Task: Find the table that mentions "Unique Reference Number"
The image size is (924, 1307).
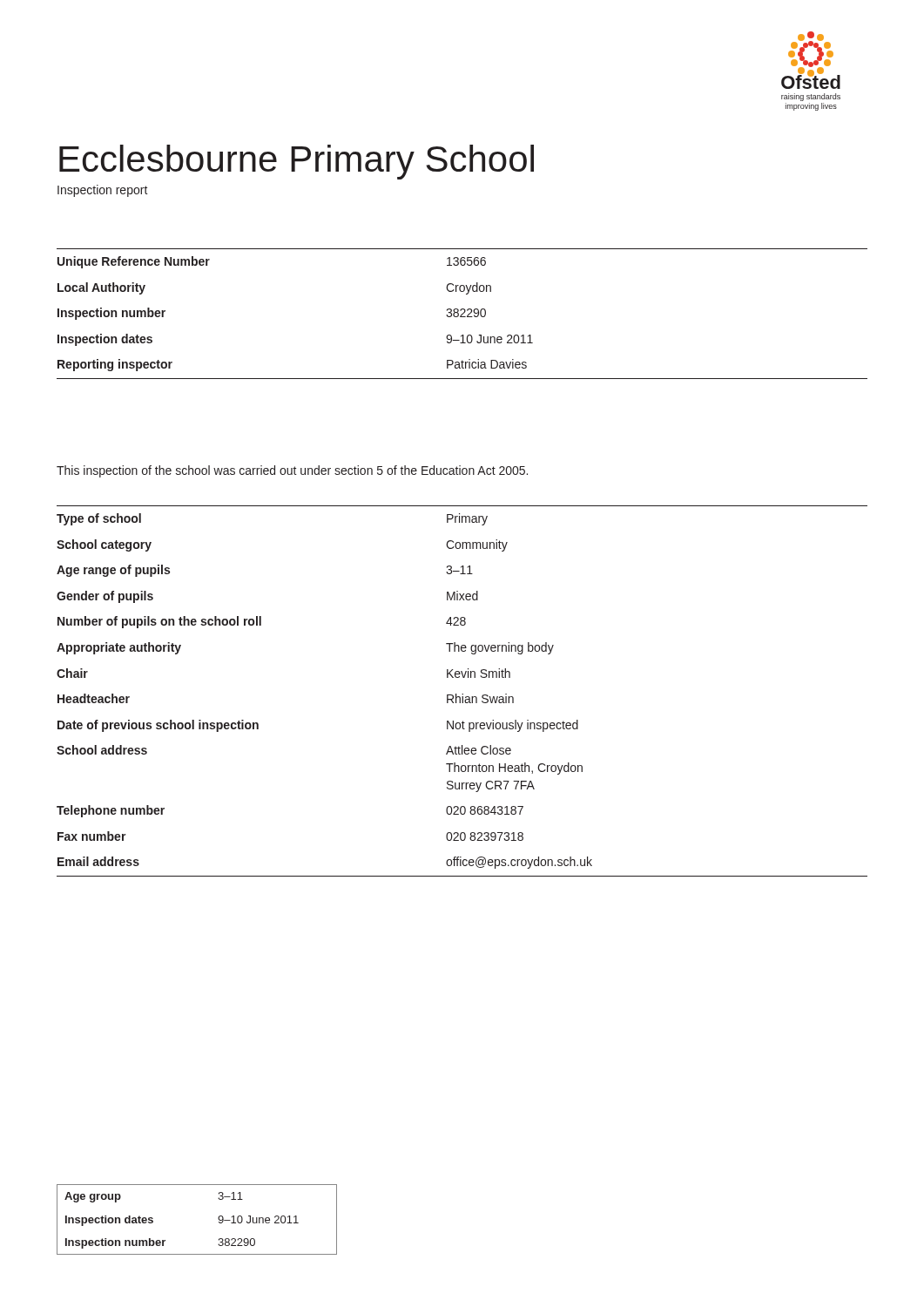Action: (462, 314)
